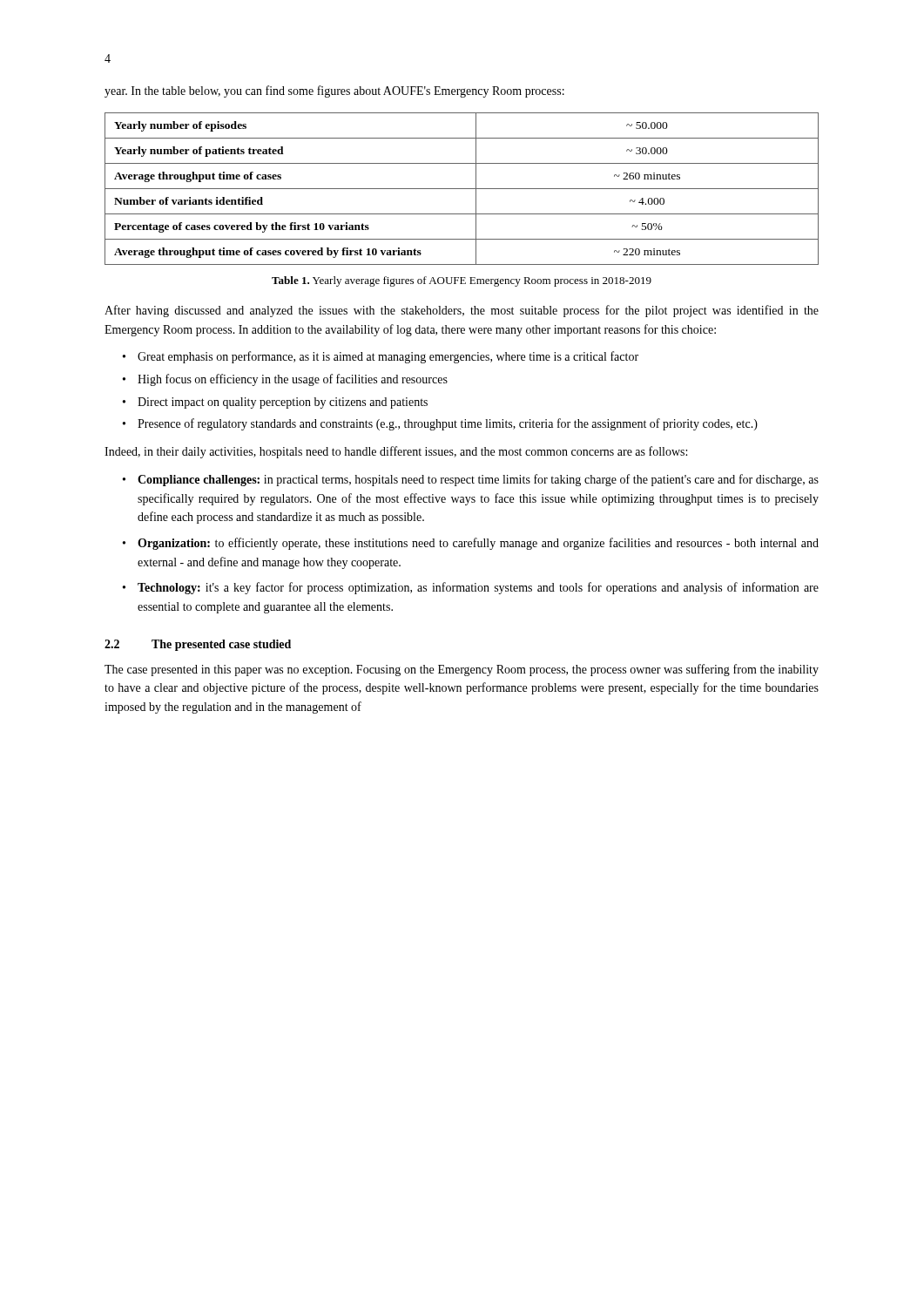Find the table that mentions "~ 50.000"
The width and height of the screenshot is (924, 1307).
click(x=462, y=189)
